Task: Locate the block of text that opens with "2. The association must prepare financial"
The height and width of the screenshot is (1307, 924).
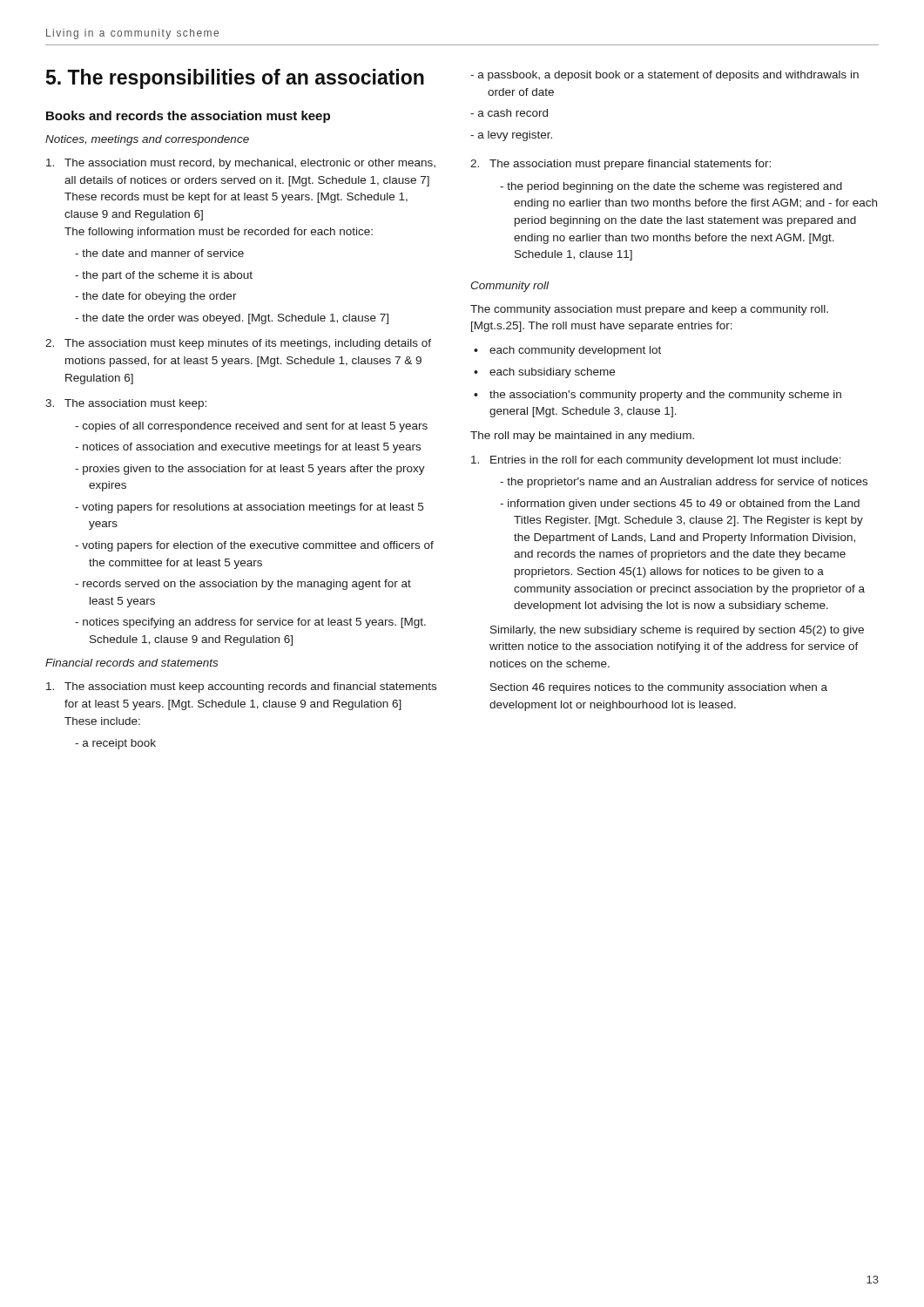Action: pyautogui.click(x=675, y=209)
